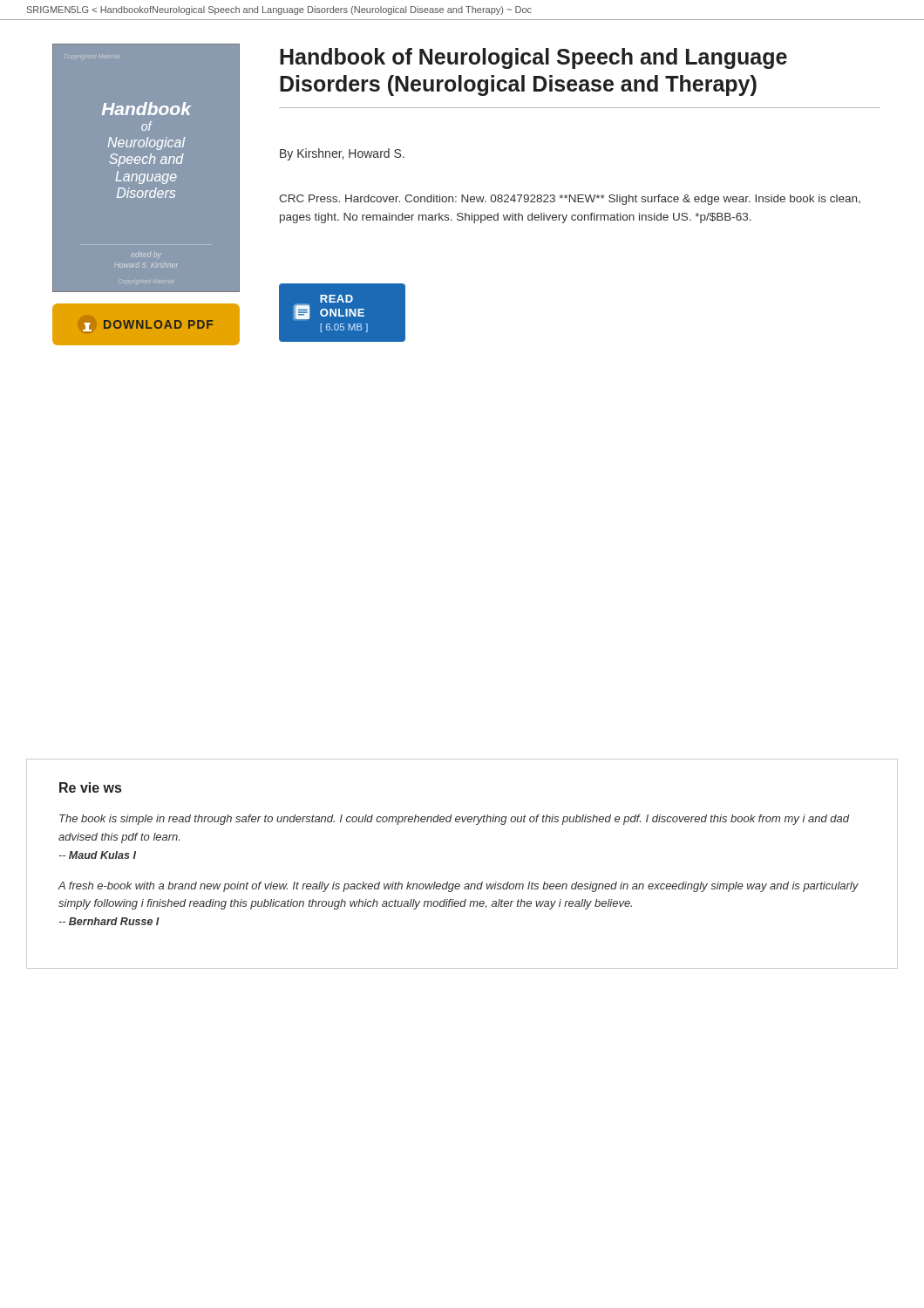Find "By Kirshner, Howard S." on this page
This screenshot has width=924, height=1308.
point(342,153)
